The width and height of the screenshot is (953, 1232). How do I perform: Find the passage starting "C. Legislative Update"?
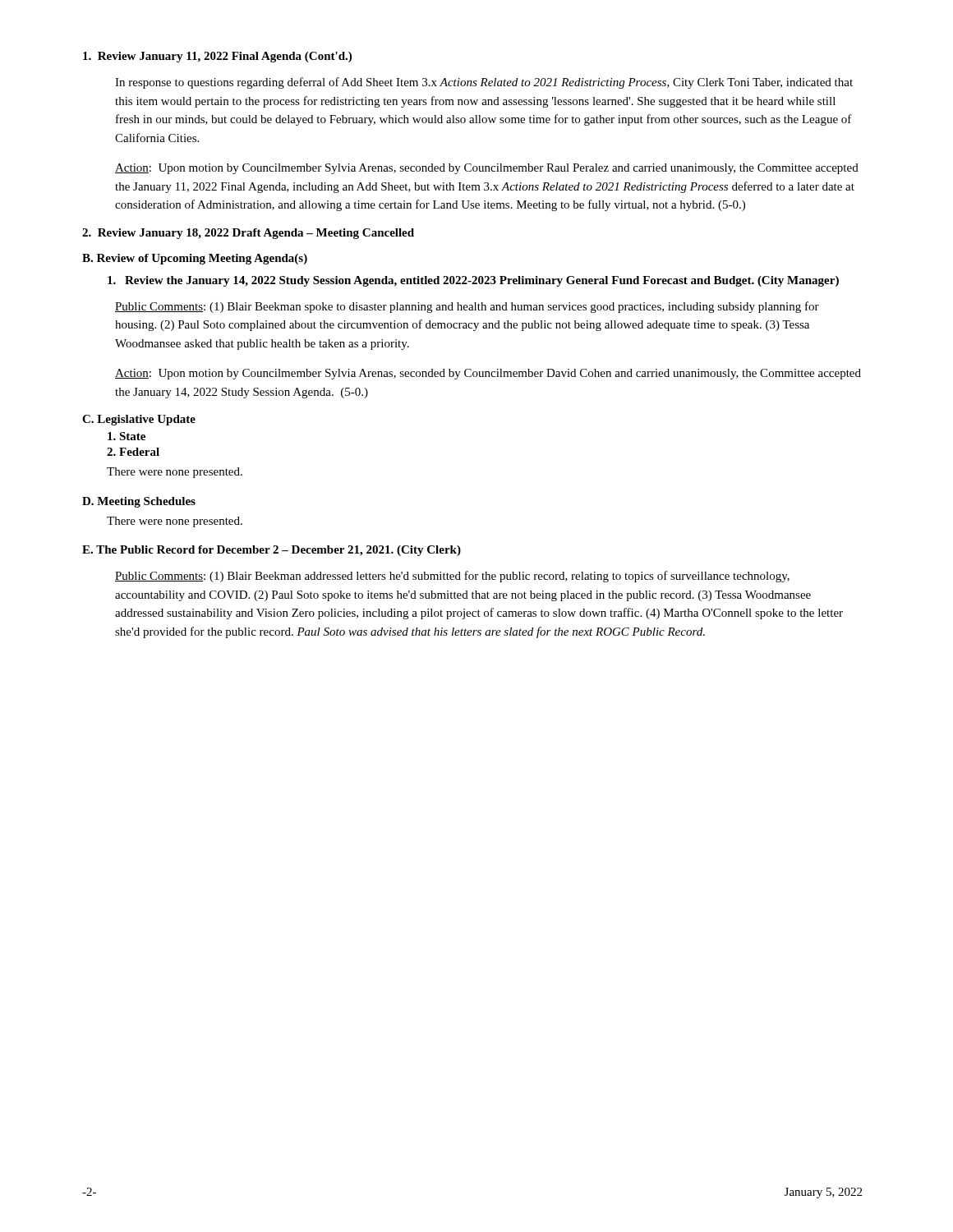point(139,419)
